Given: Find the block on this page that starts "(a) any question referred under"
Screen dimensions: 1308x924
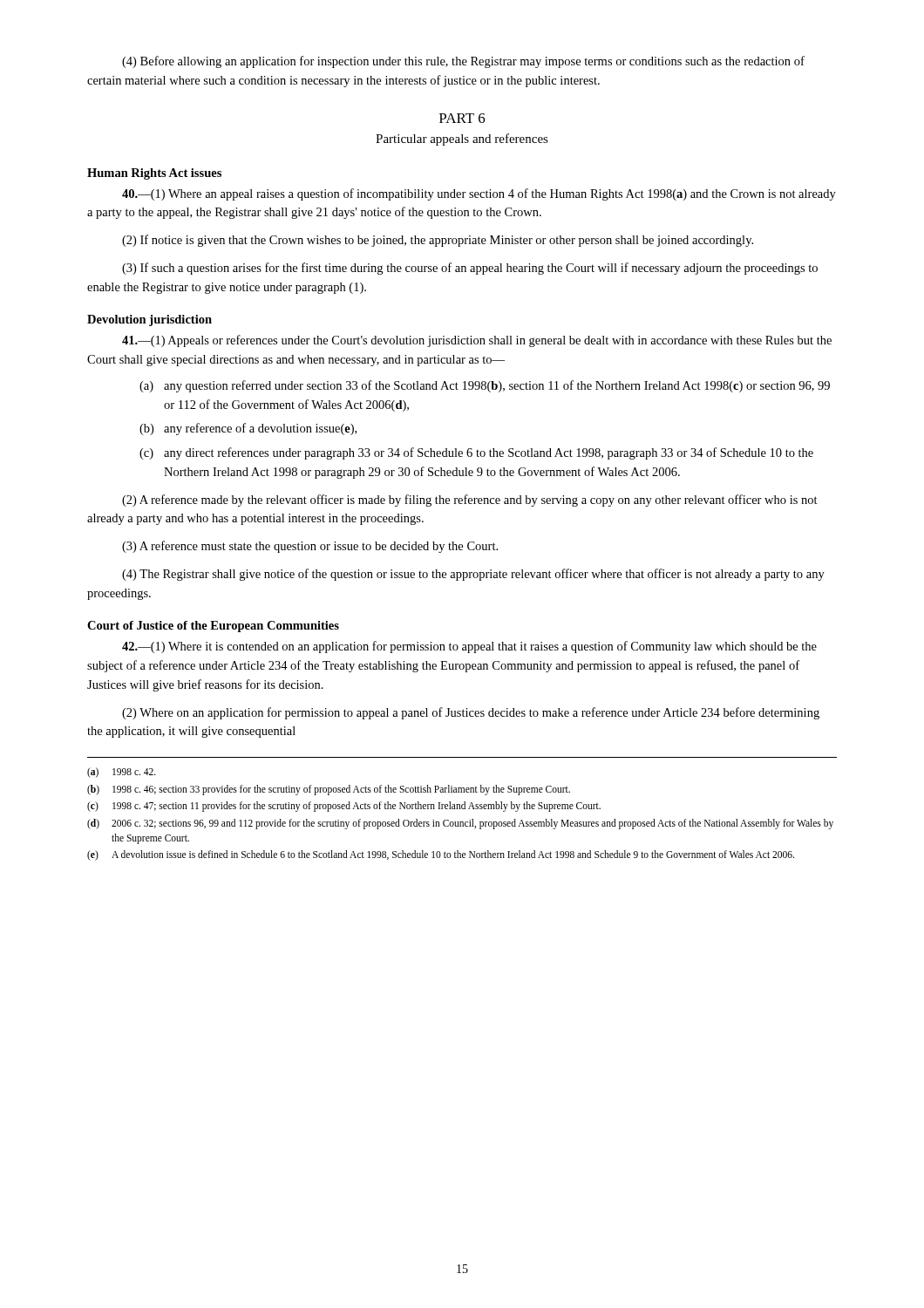Looking at the screenshot, I should [488, 395].
